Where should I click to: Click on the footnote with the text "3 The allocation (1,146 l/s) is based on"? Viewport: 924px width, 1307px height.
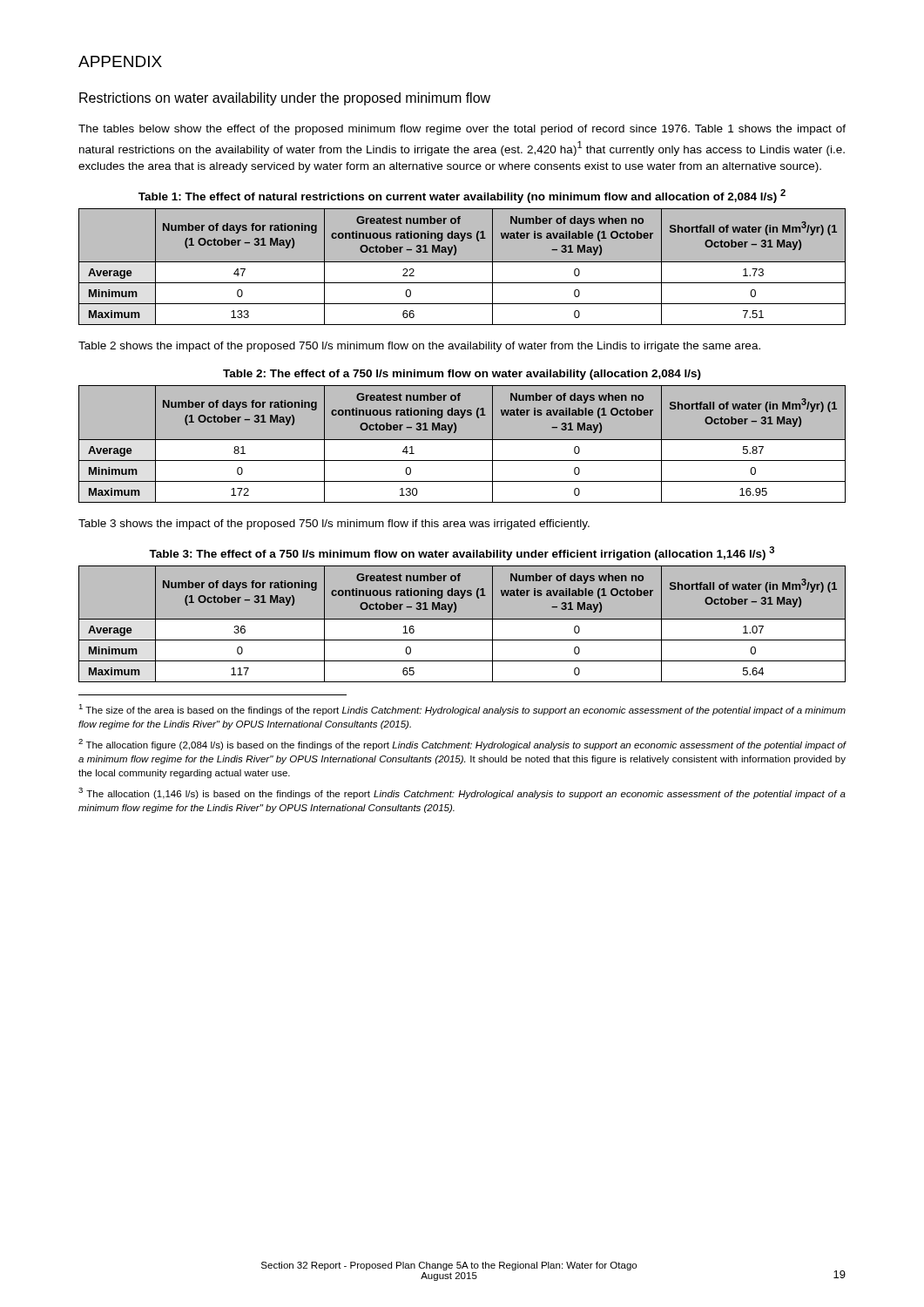pyautogui.click(x=462, y=800)
